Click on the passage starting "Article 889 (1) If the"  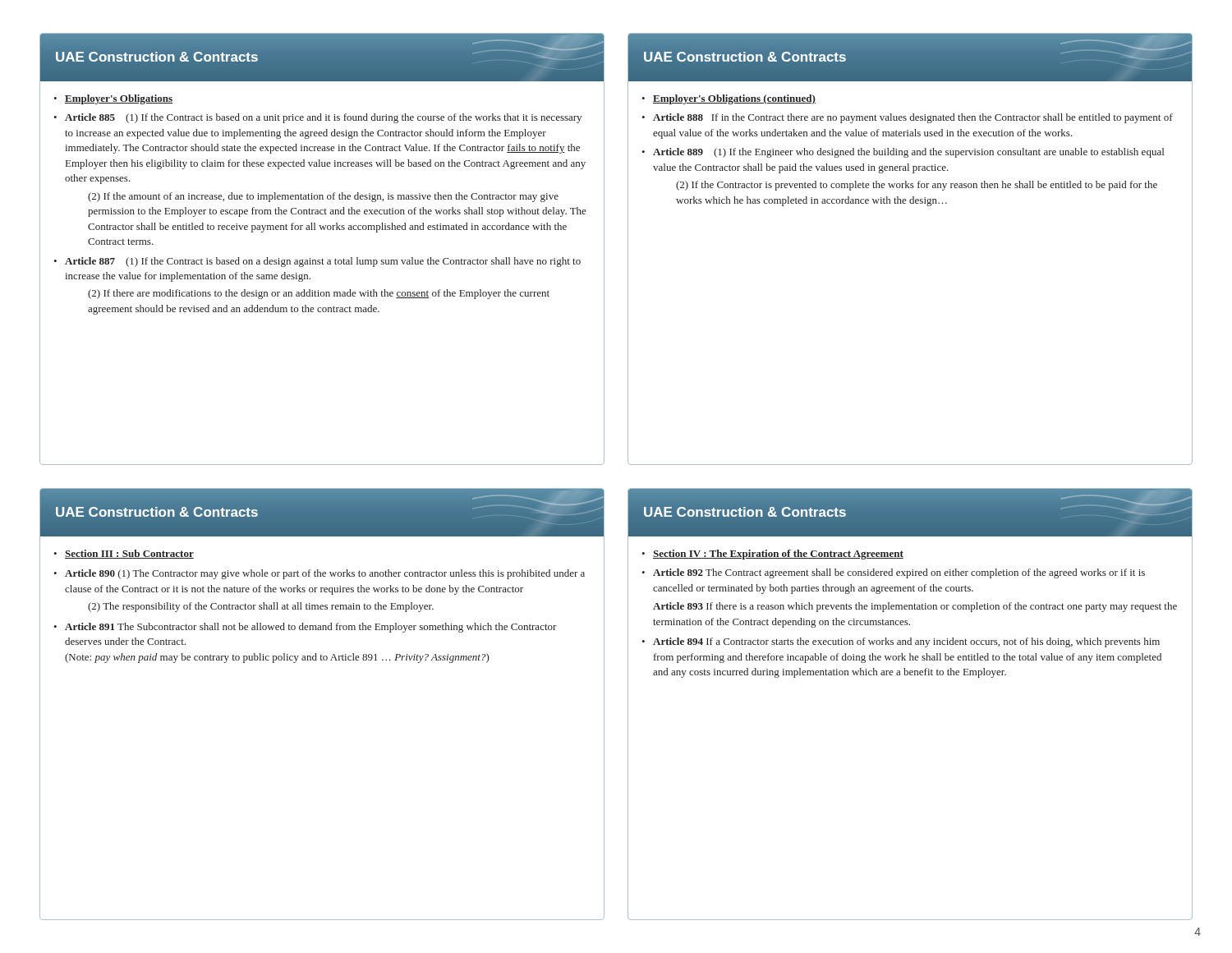pos(916,177)
